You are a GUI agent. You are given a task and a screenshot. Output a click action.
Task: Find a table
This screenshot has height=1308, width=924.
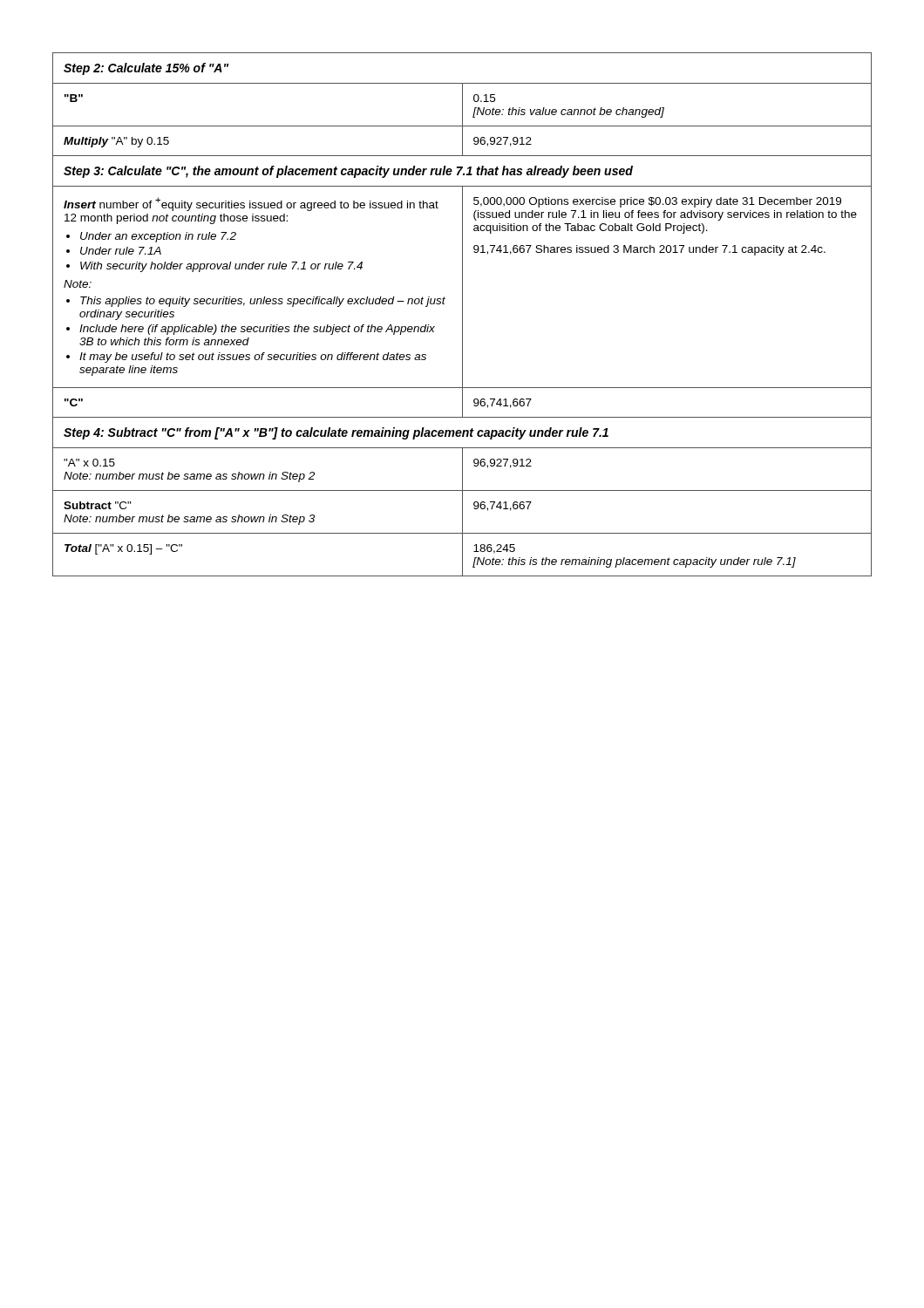[x=462, y=314]
